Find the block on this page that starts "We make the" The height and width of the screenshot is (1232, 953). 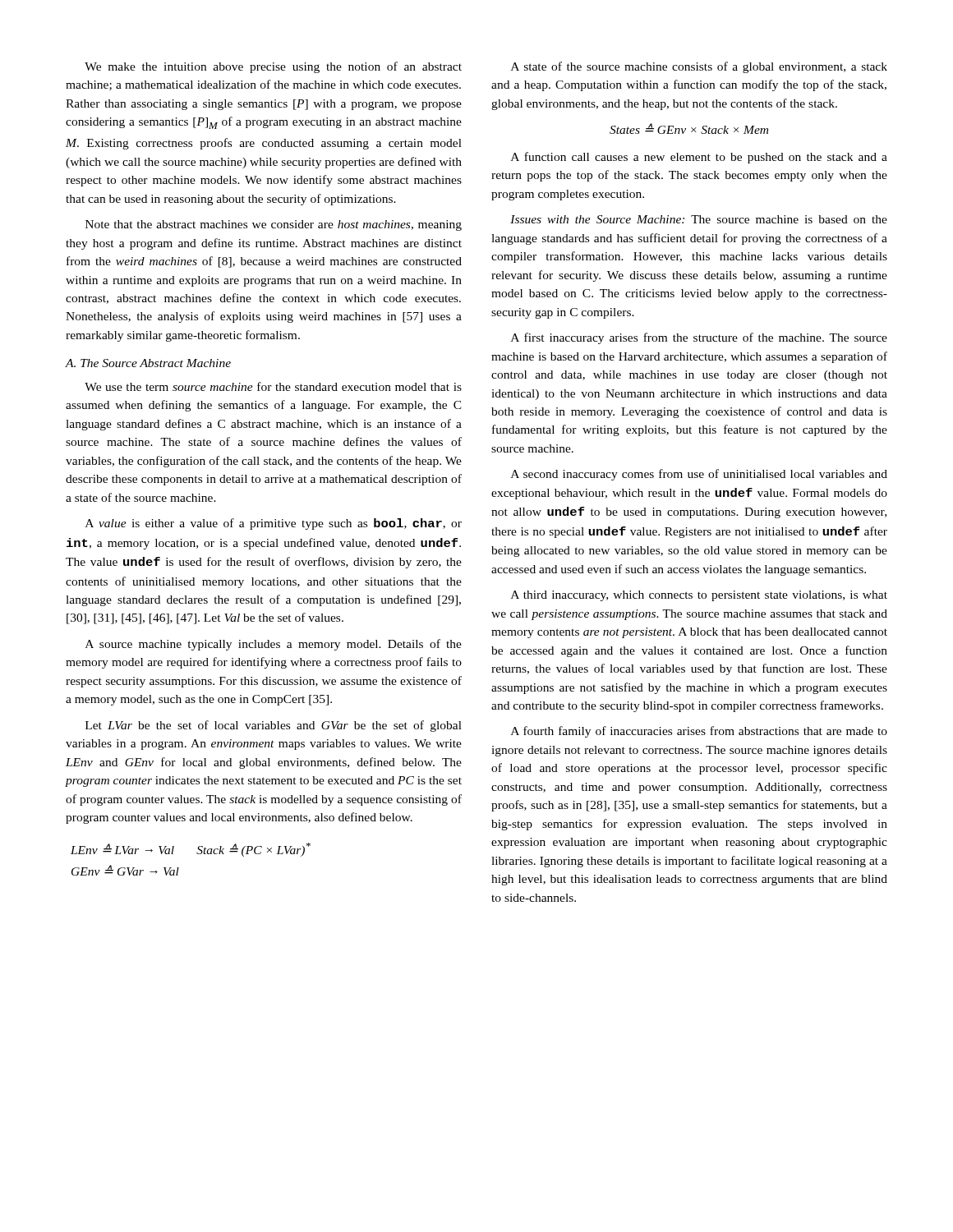point(264,133)
